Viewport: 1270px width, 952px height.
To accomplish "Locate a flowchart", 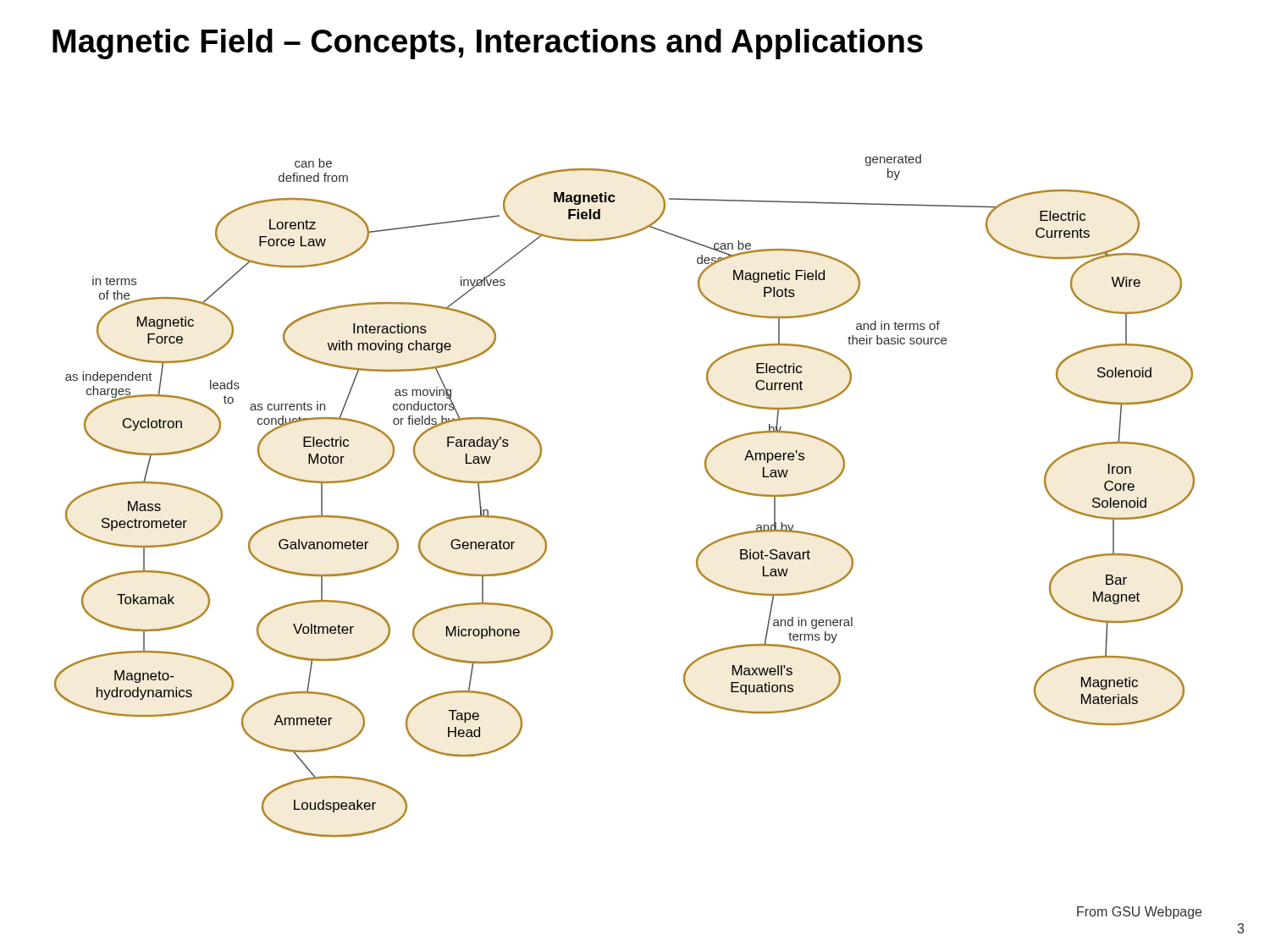I will [x=643, y=482].
